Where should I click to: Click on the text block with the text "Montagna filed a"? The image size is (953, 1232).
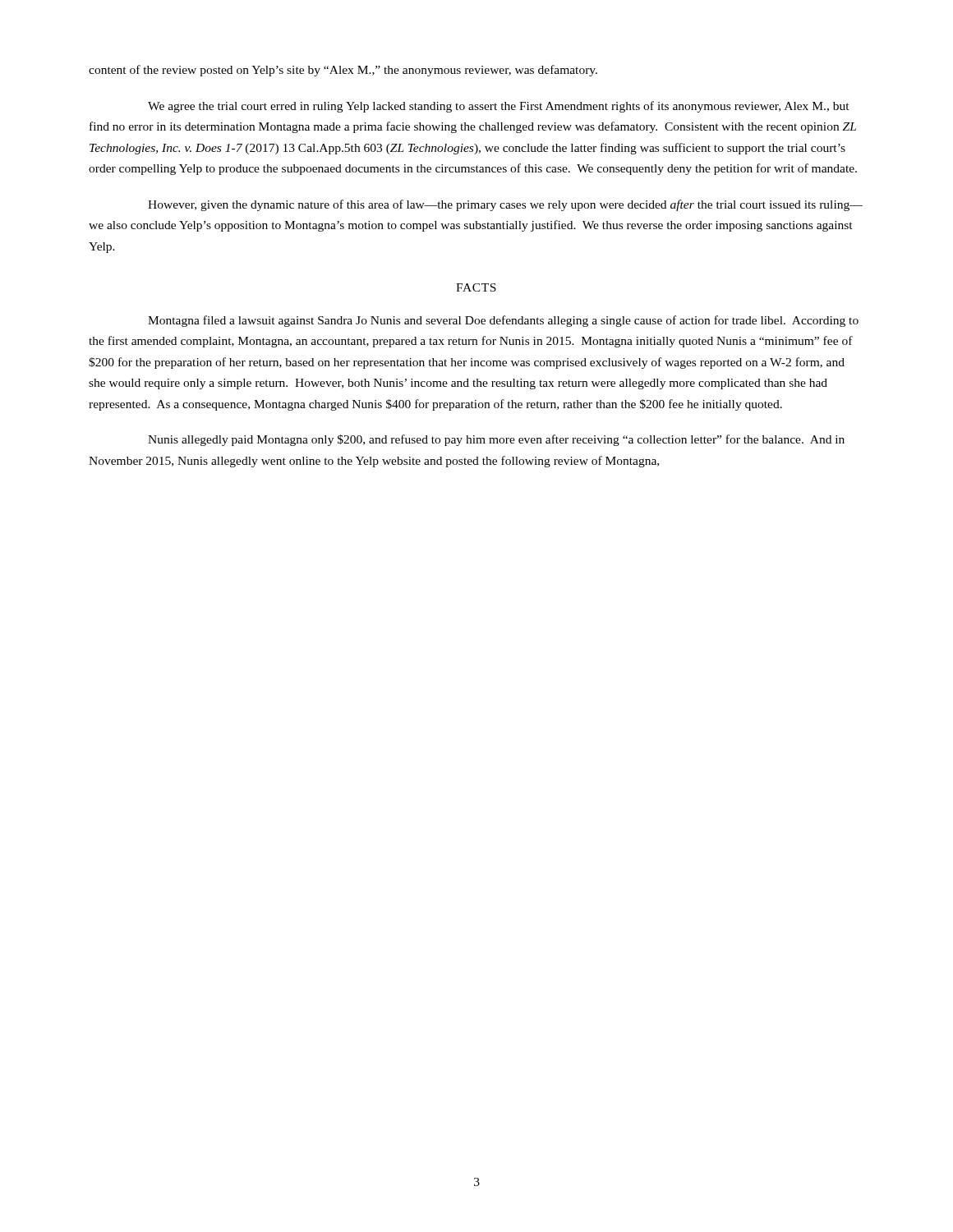(x=476, y=362)
